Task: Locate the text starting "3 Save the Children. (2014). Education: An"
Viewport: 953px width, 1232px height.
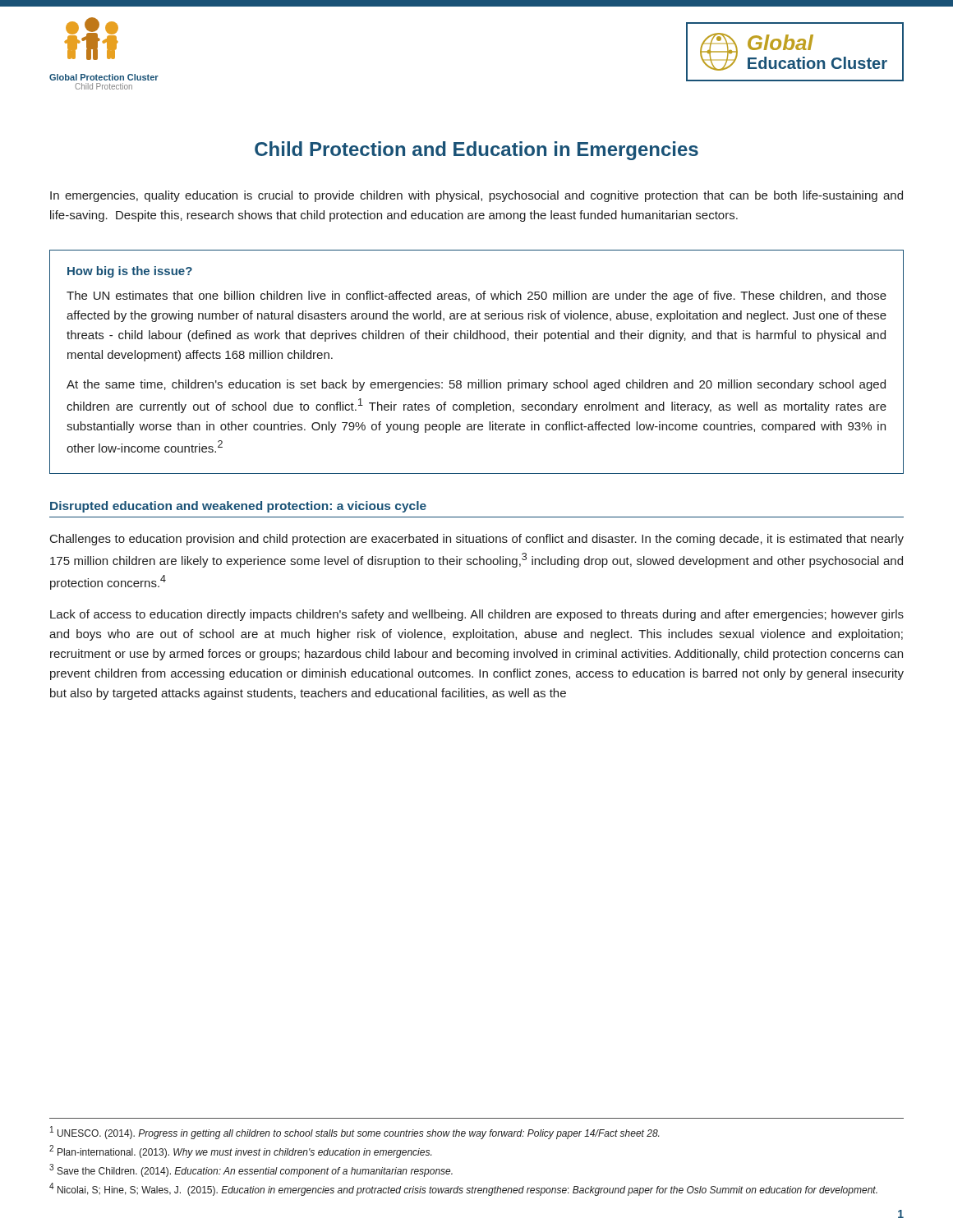Action: 251,1170
